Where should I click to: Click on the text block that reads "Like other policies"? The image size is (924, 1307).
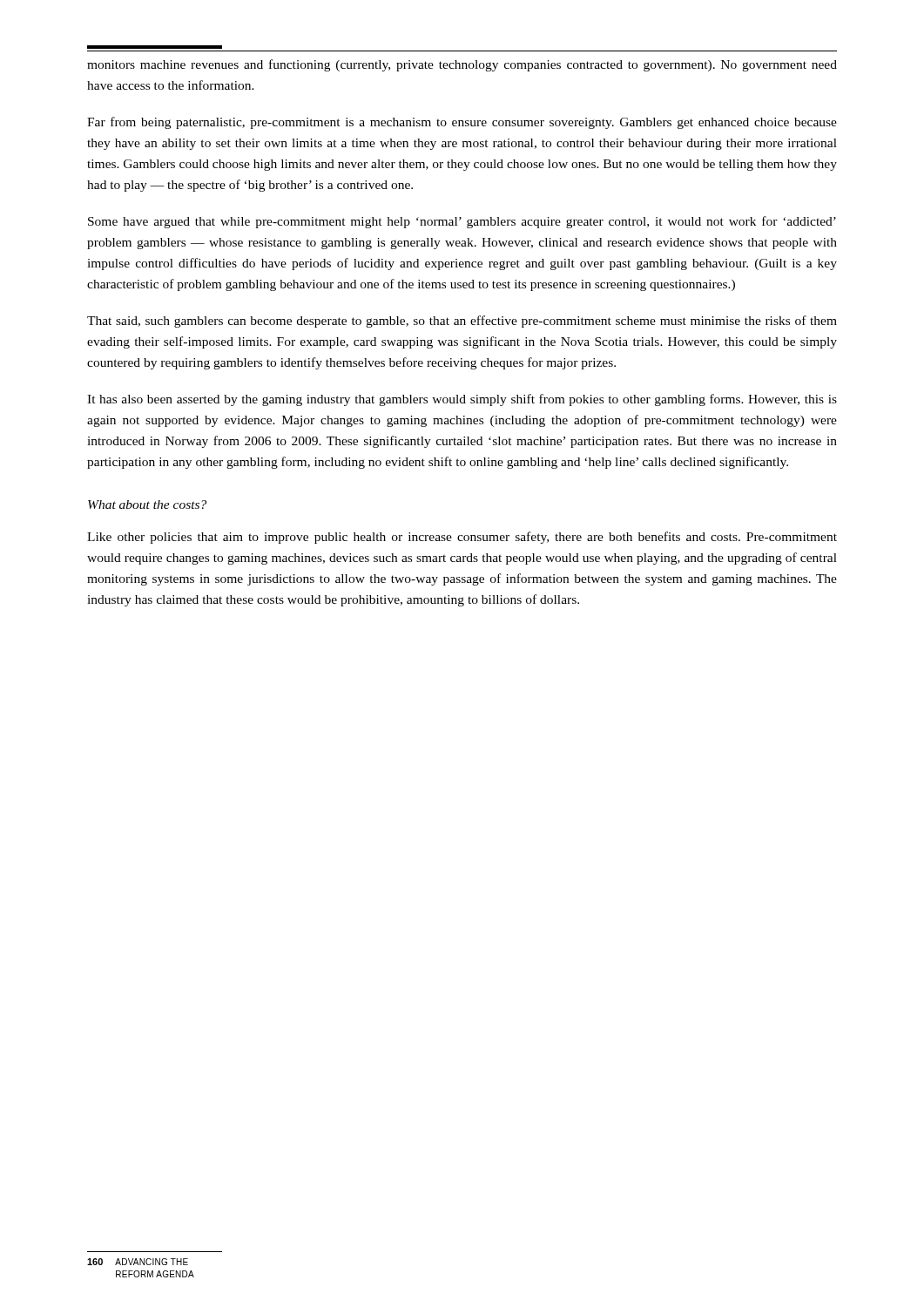pos(462,568)
